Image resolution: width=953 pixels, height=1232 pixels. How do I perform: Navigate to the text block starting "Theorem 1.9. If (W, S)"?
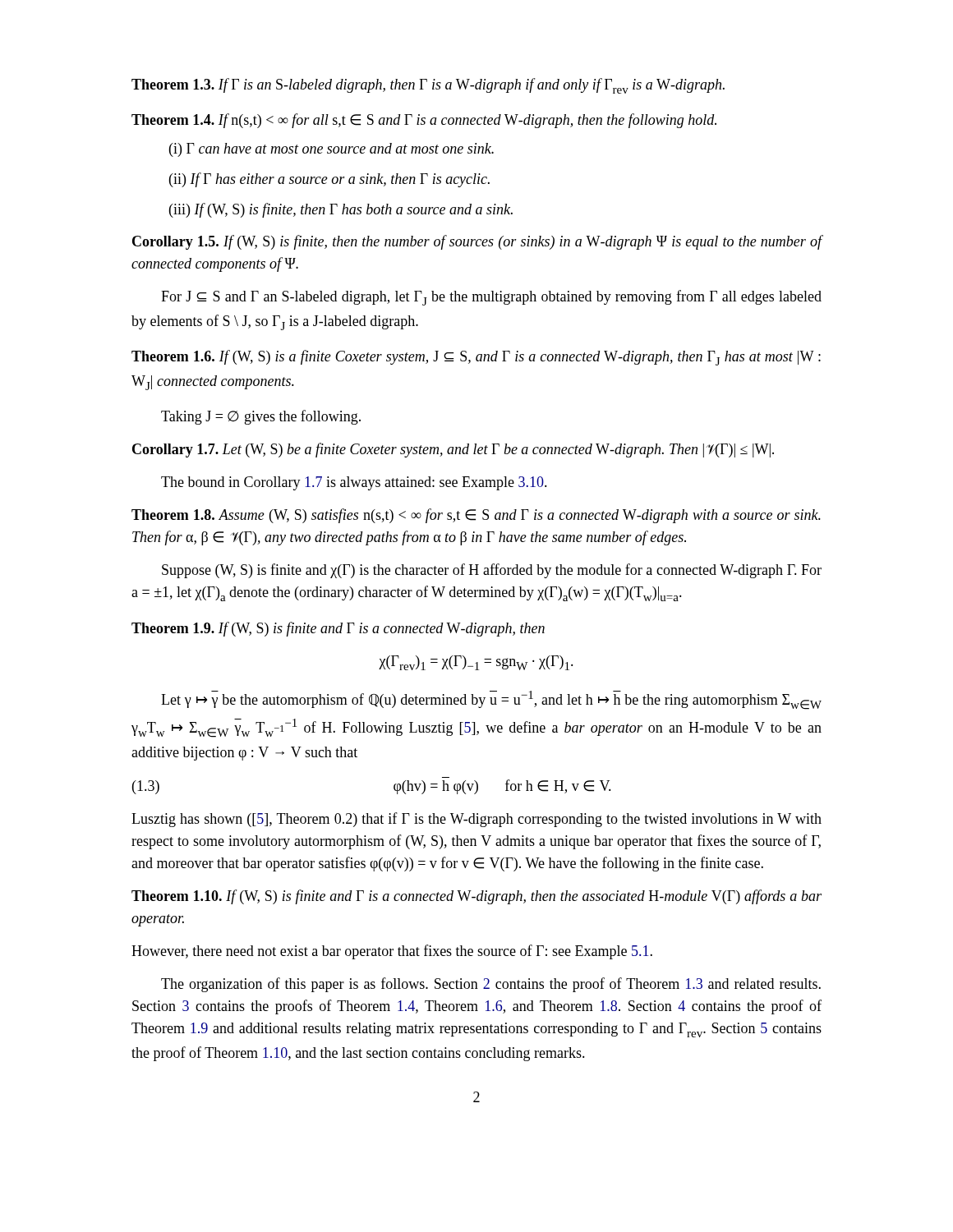tap(476, 628)
